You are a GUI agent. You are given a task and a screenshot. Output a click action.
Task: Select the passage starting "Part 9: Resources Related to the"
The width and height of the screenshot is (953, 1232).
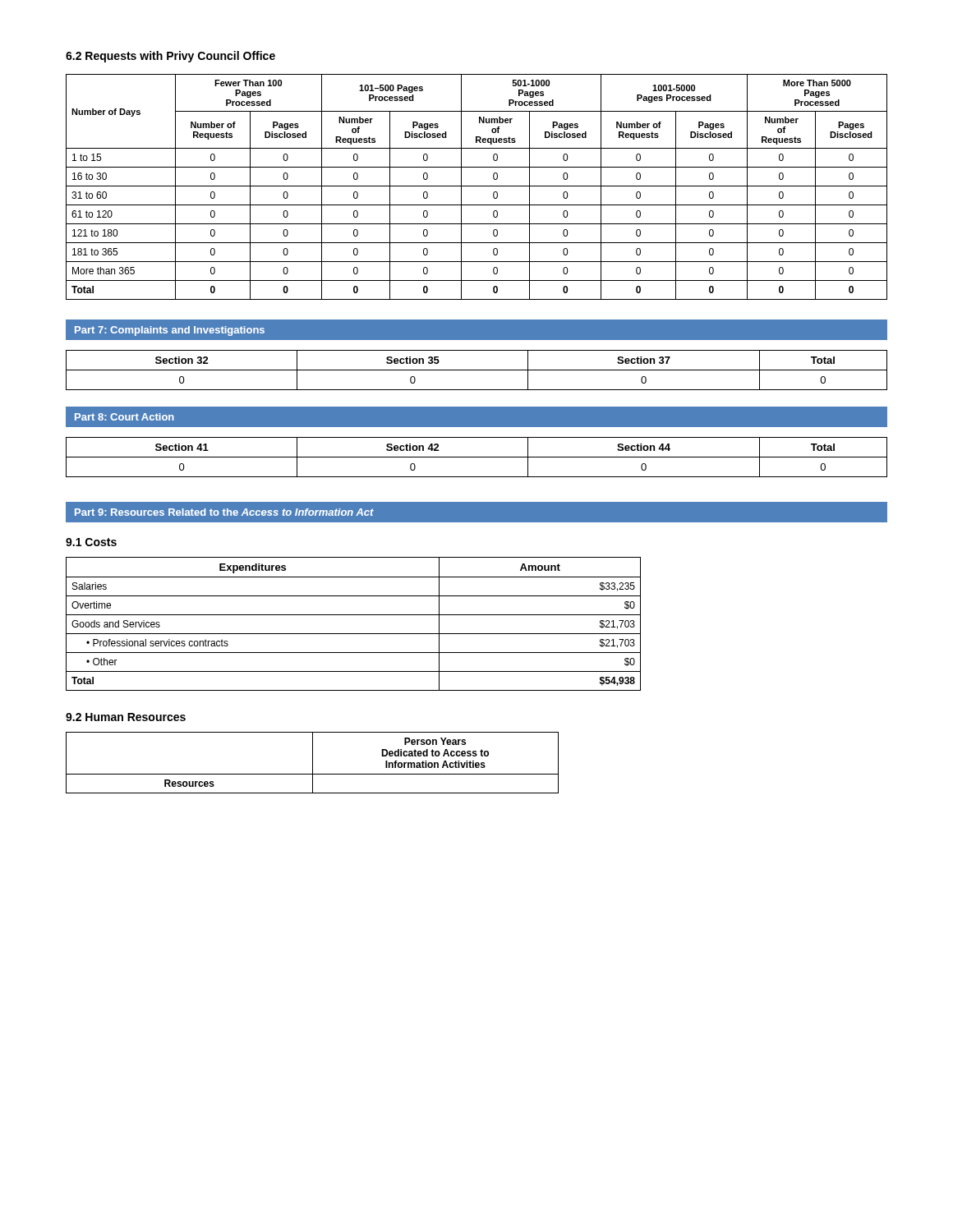coord(224,512)
